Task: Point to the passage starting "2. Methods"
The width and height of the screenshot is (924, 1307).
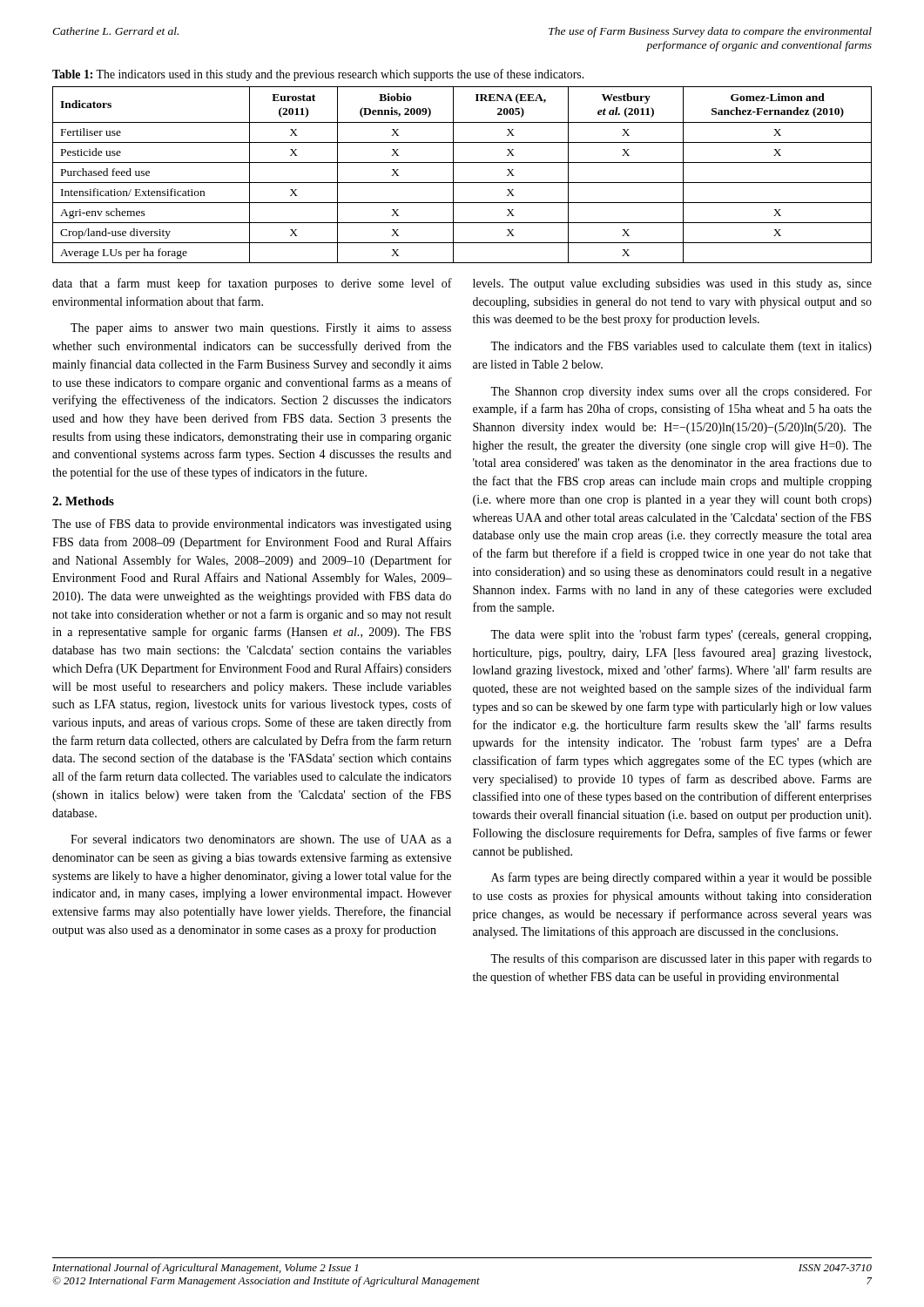Action: click(x=83, y=501)
